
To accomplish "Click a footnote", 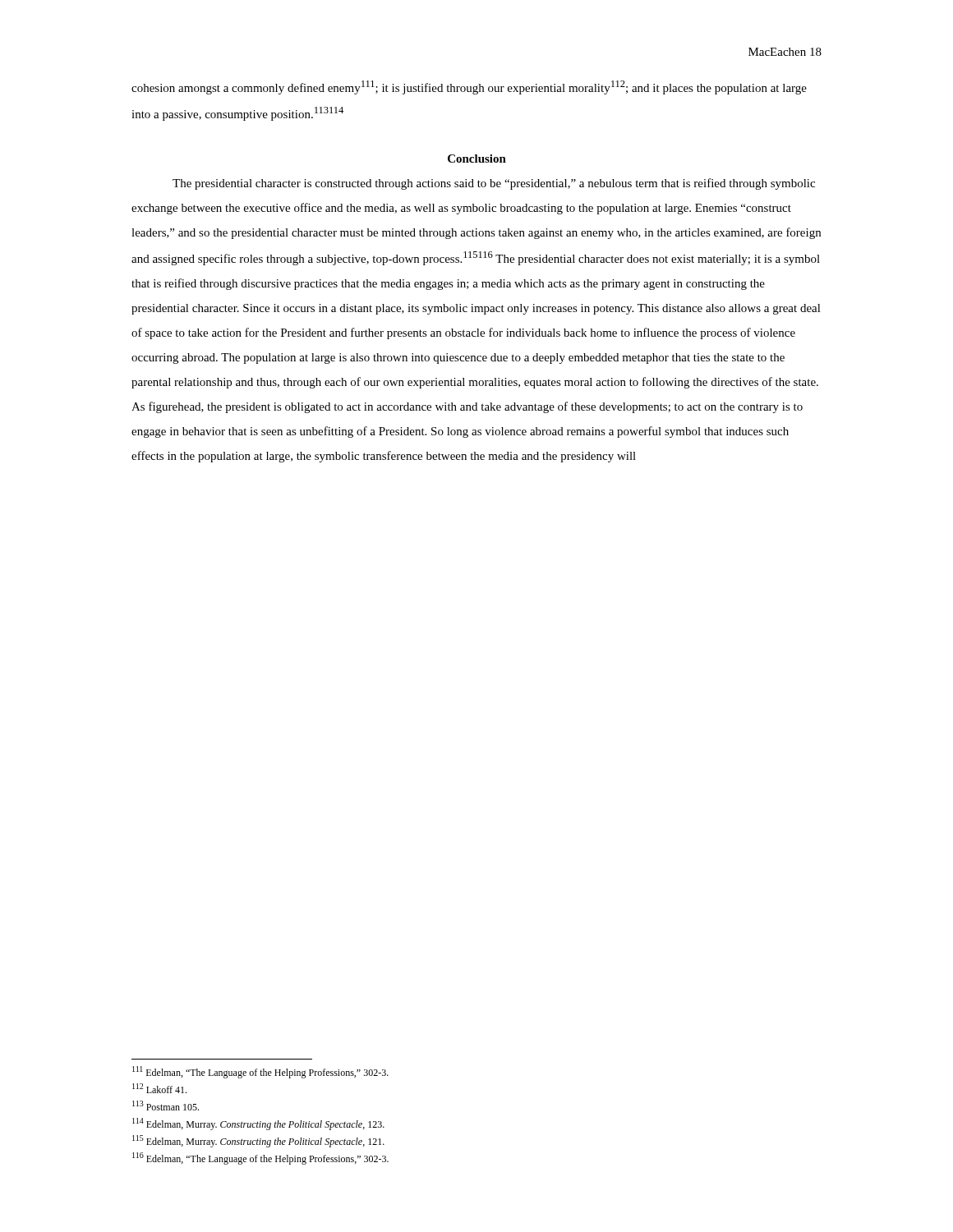I will coord(476,1112).
